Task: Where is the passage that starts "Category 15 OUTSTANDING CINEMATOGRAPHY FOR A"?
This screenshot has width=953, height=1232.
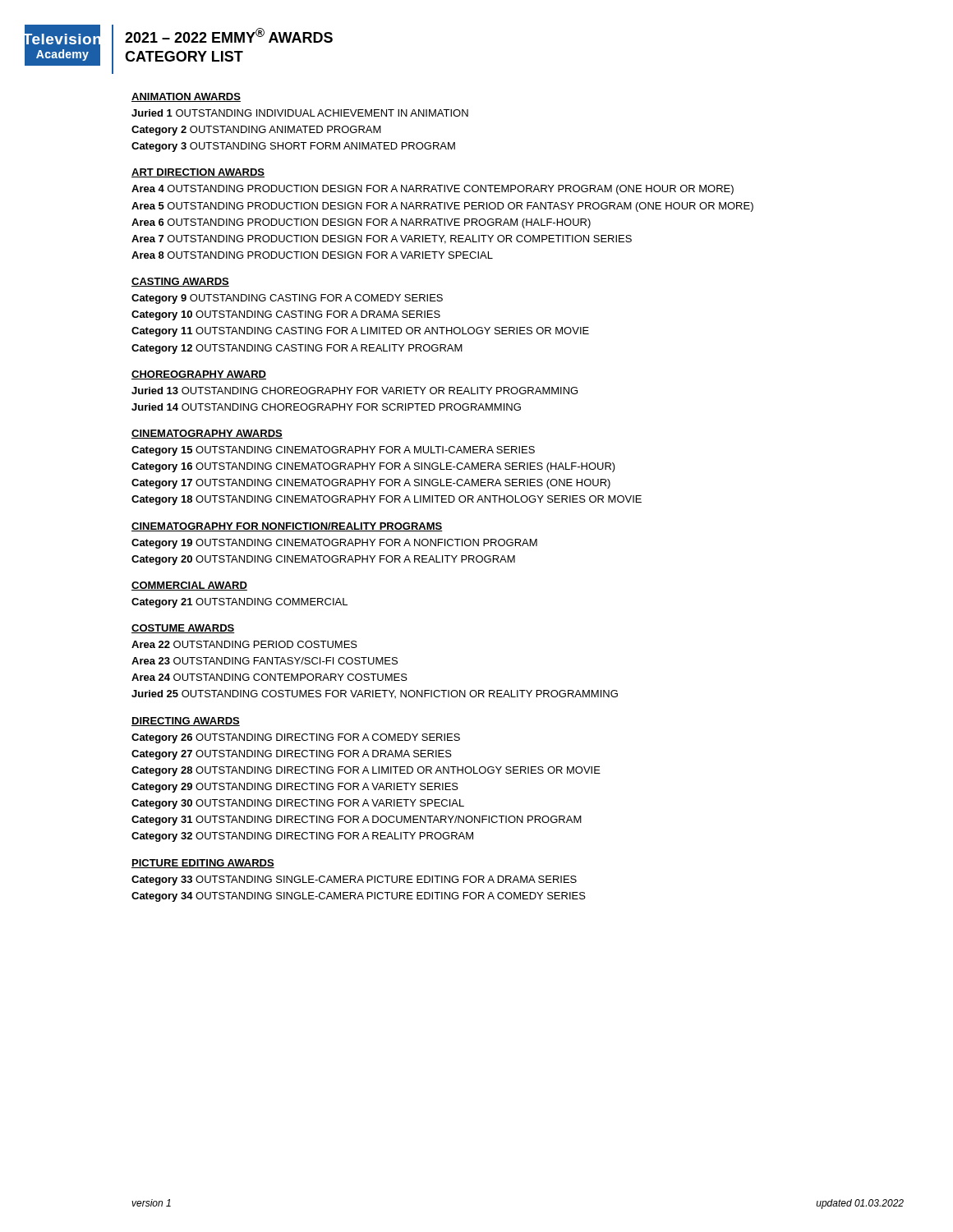Action: tap(518, 450)
